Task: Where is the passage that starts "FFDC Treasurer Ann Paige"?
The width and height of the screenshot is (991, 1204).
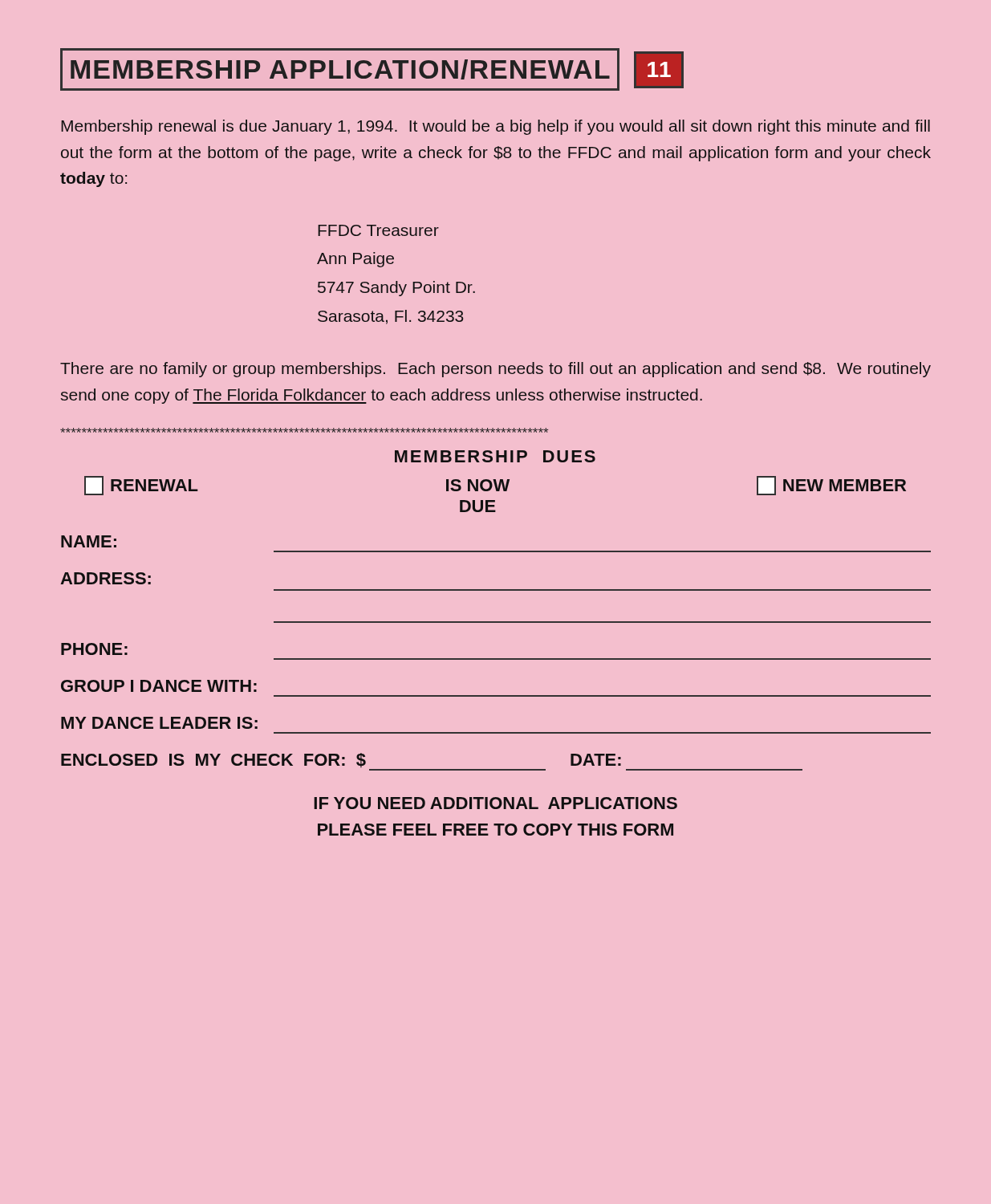Action: point(397,273)
